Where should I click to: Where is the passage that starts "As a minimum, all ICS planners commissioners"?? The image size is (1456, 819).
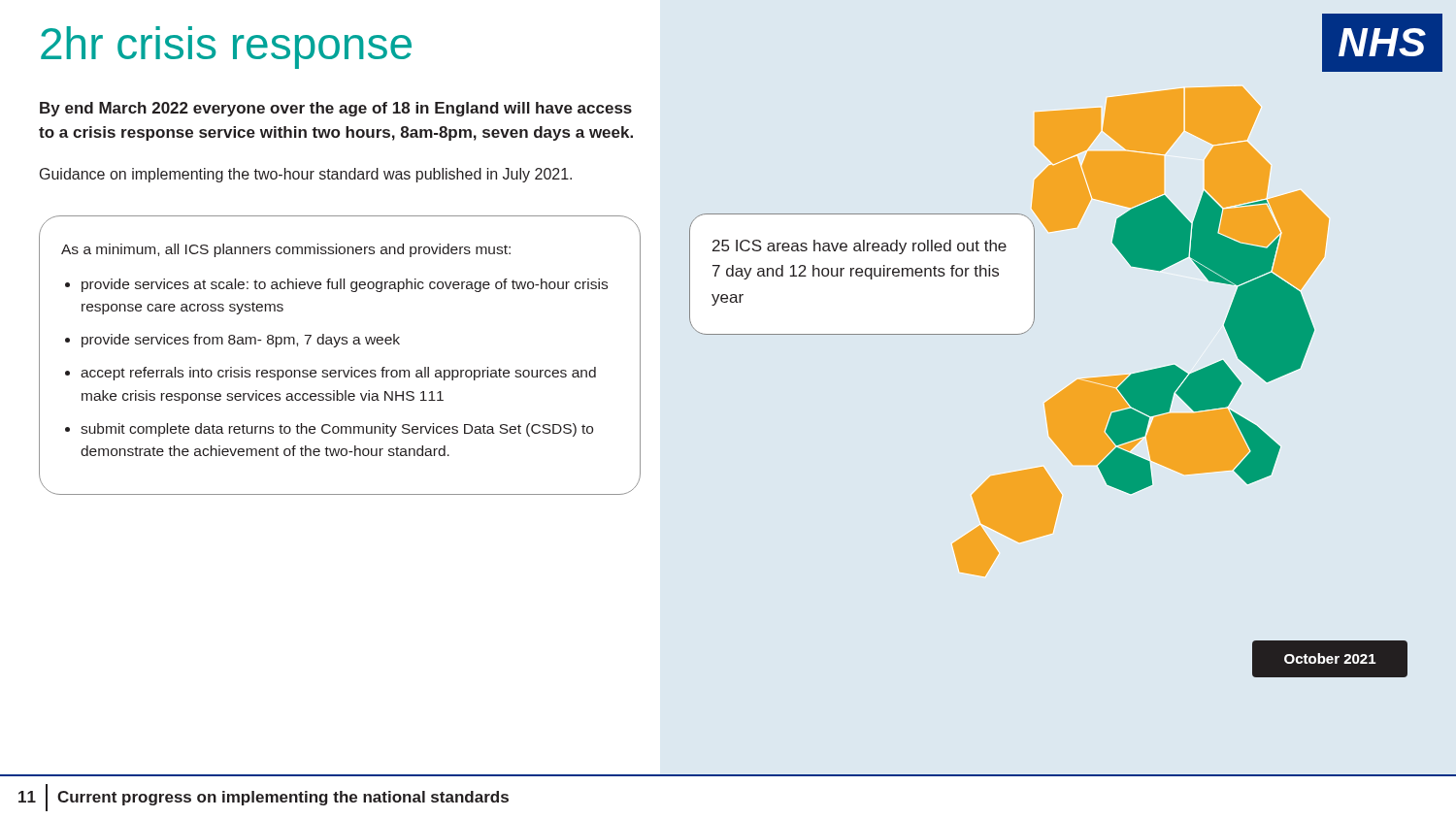(x=337, y=249)
